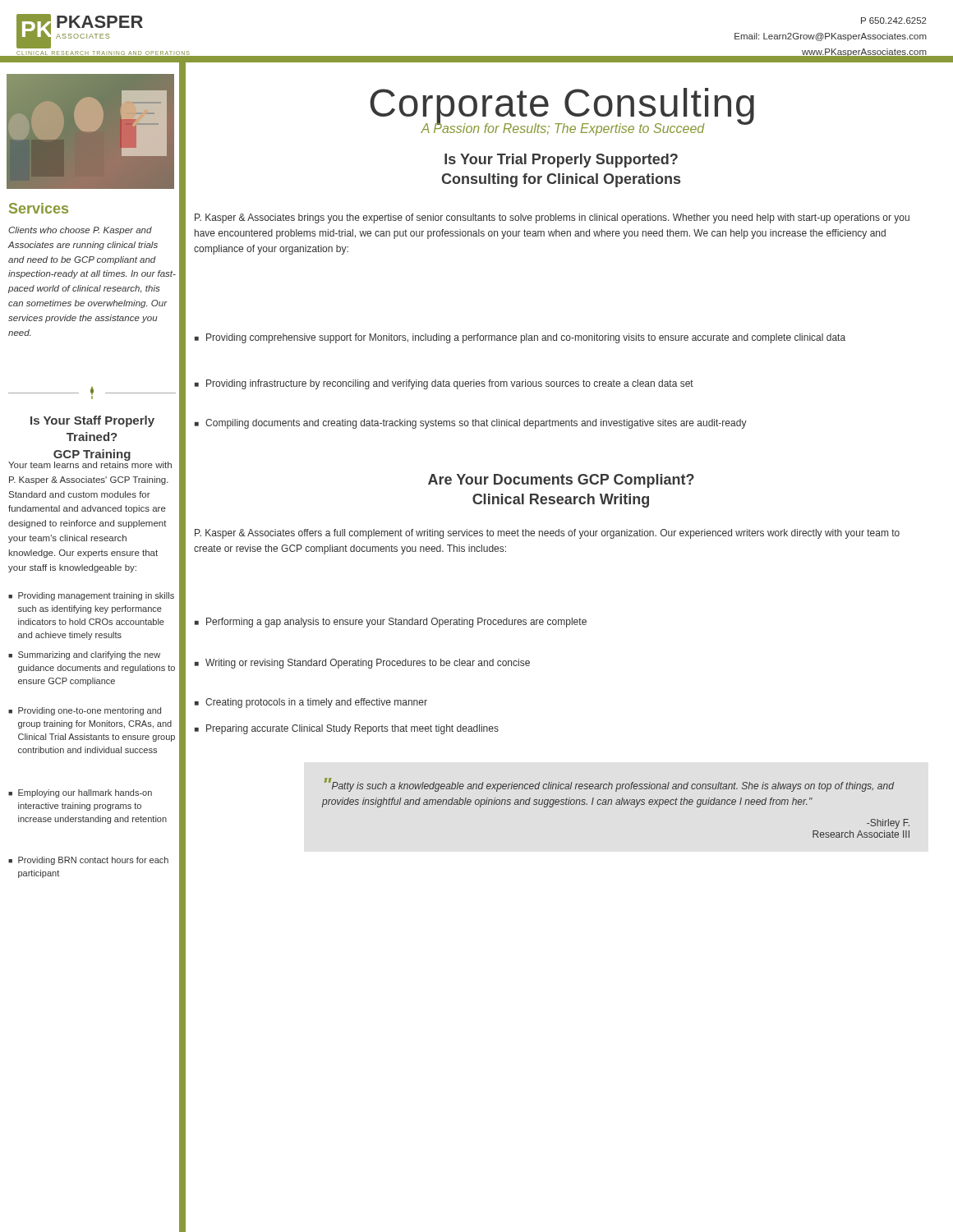The width and height of the screenshot is (953, 1232).
Task: Click on the list item with the text "■ Compiling documents"
Action: coord(561,423)
